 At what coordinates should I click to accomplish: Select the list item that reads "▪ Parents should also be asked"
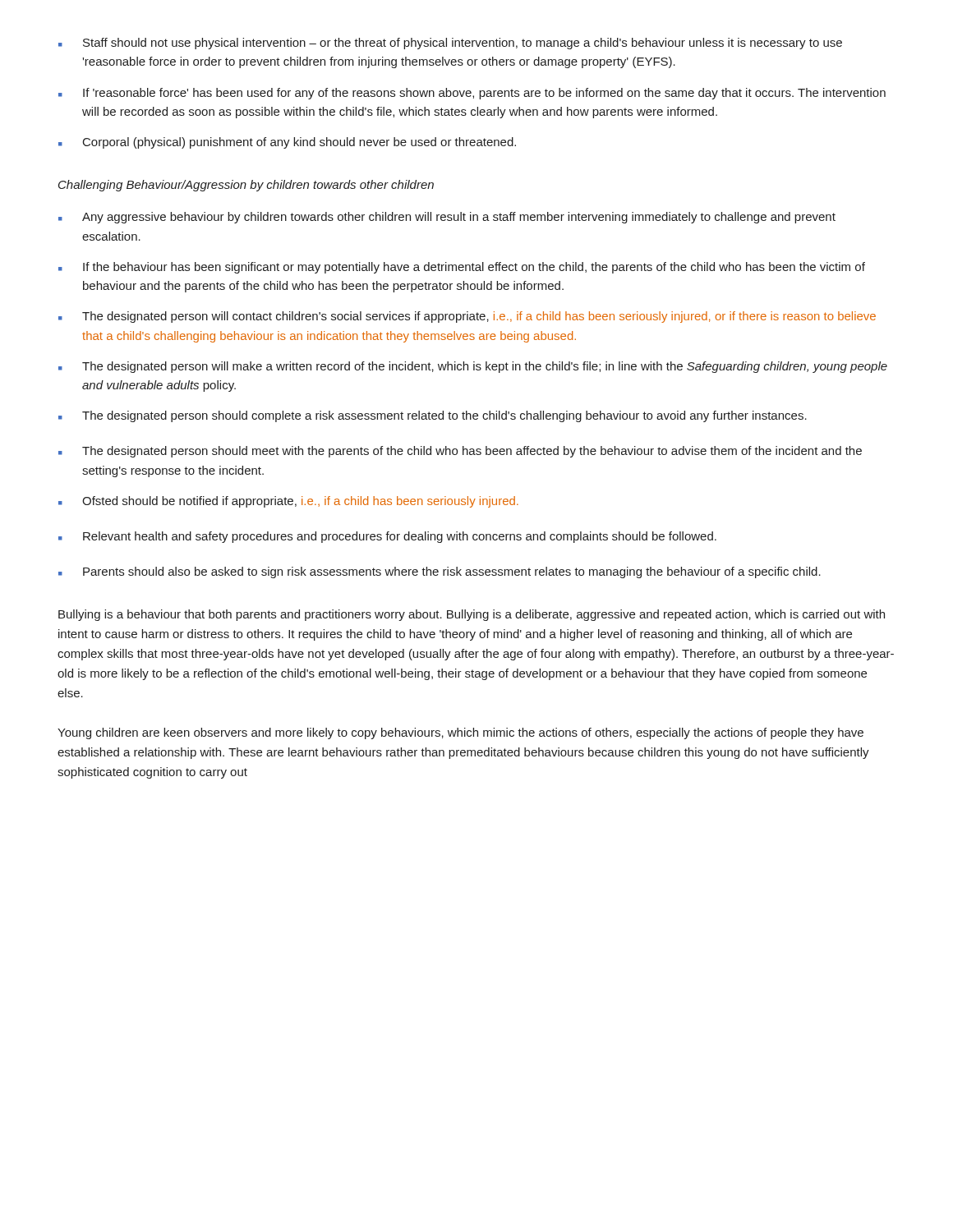click(476, 573)
